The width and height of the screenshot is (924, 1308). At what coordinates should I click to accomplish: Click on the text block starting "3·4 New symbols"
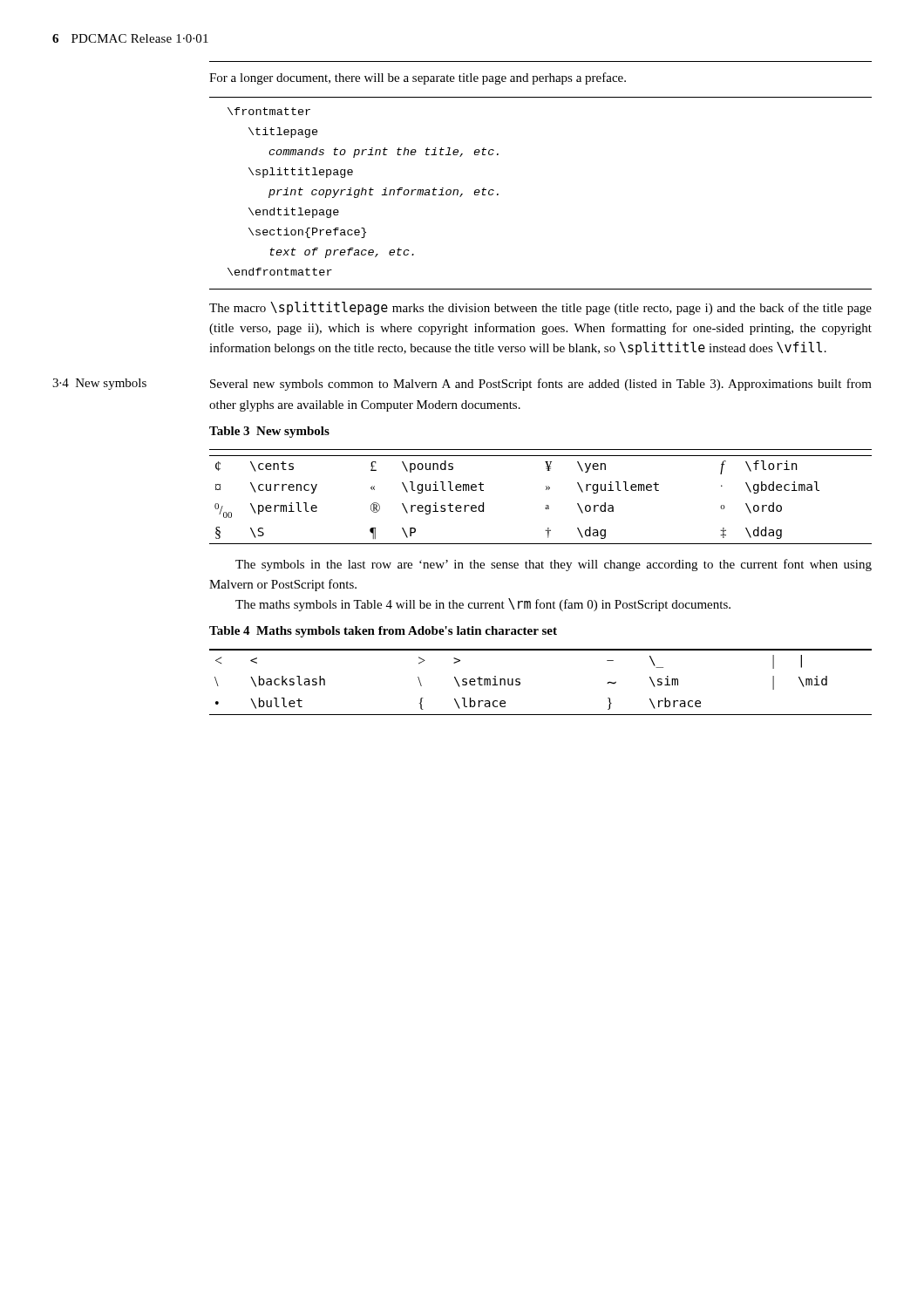coord(100,383)
